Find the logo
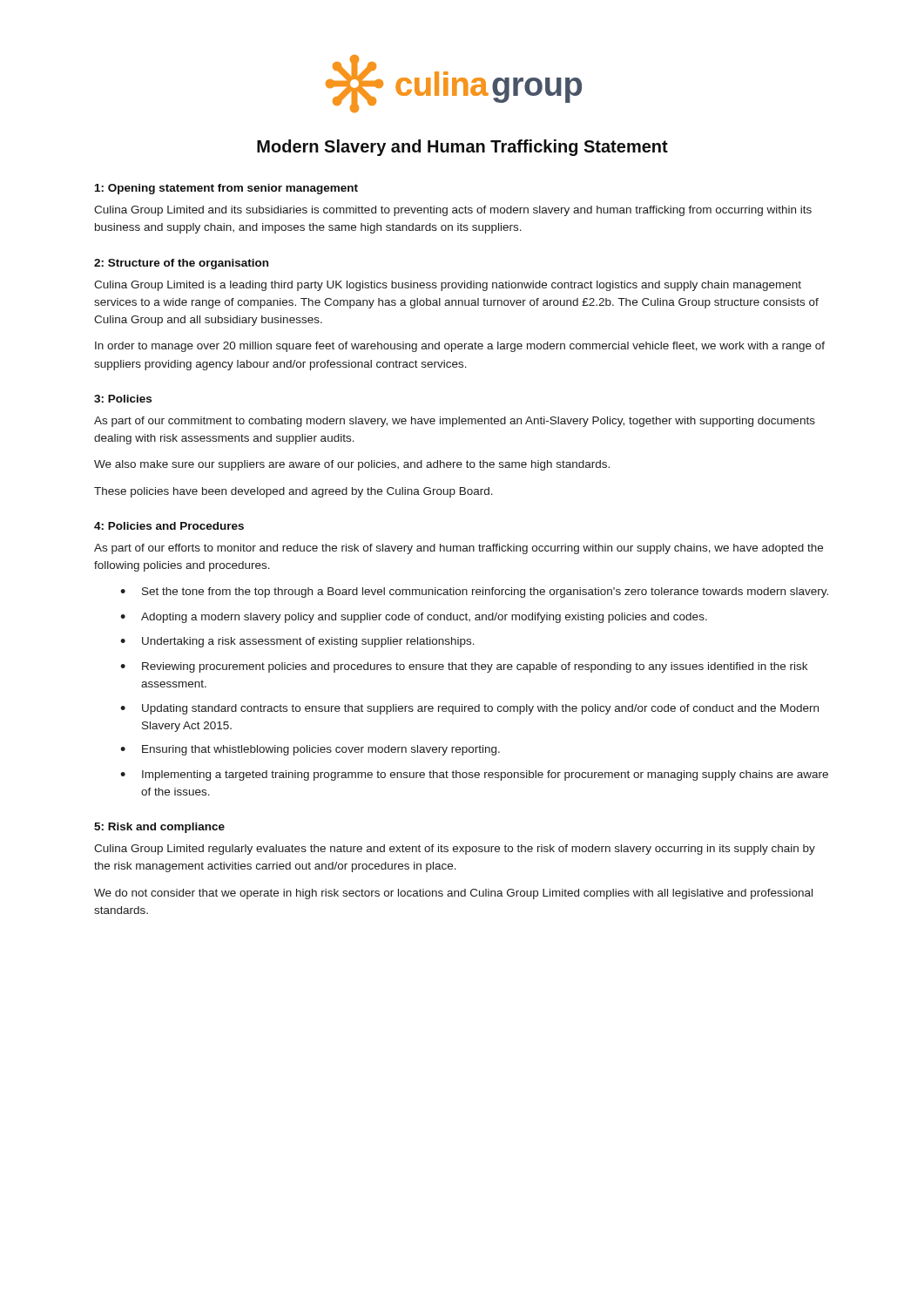Viewport: 924px width, 1307px height. tap(462, 85)
